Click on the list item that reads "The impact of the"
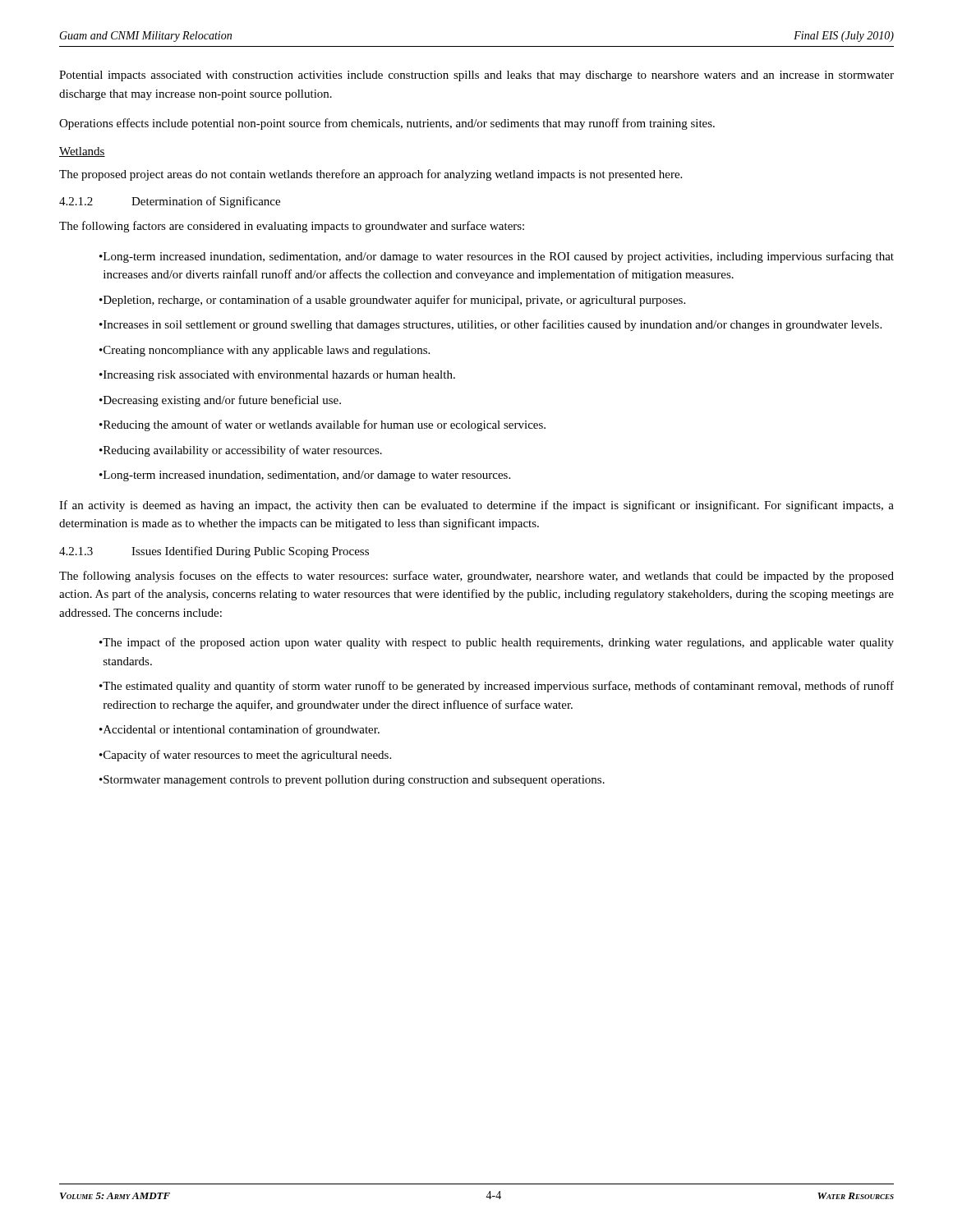953x1232 pixels. click(498, 652)
